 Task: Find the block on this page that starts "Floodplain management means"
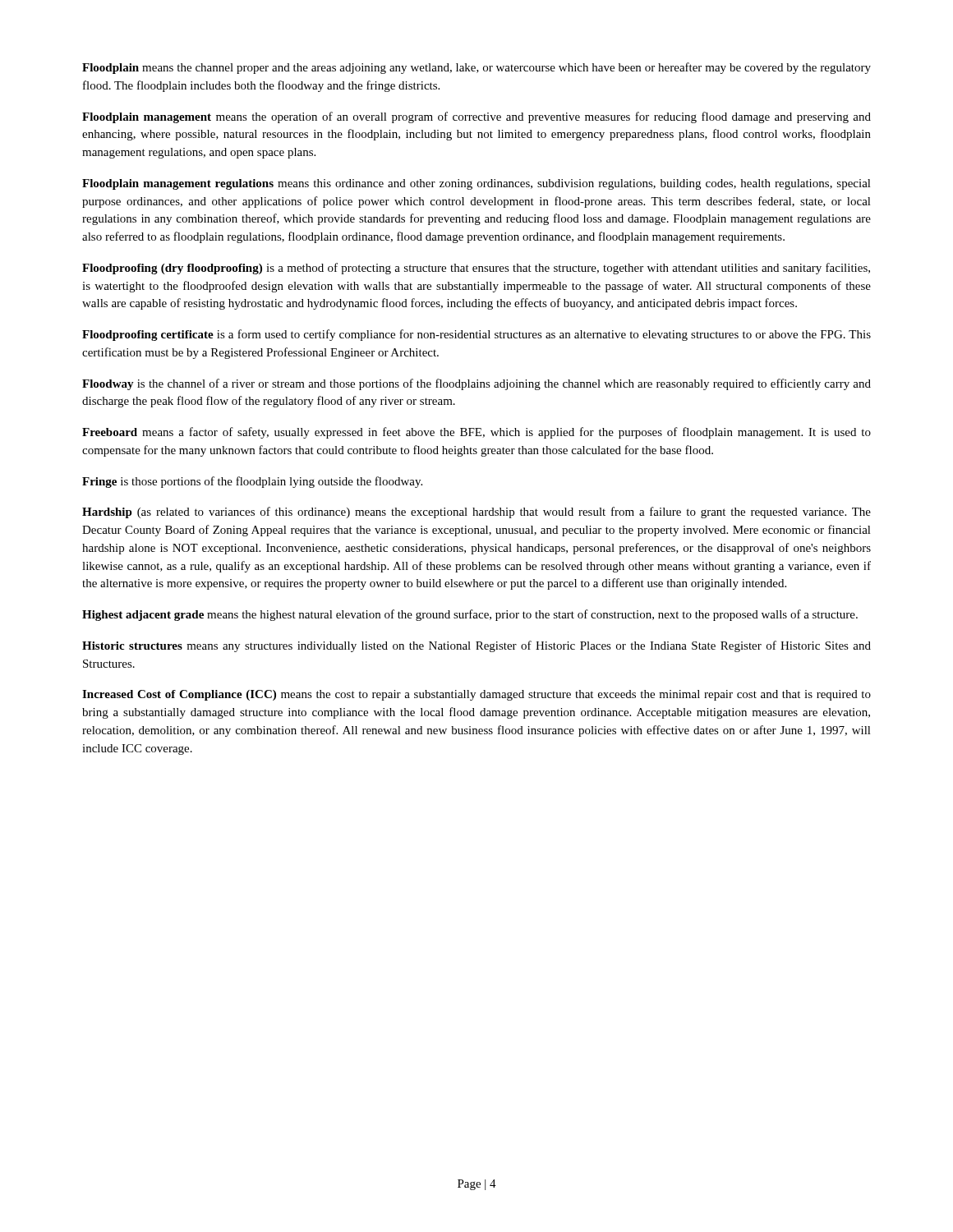[x=476, y=134]
